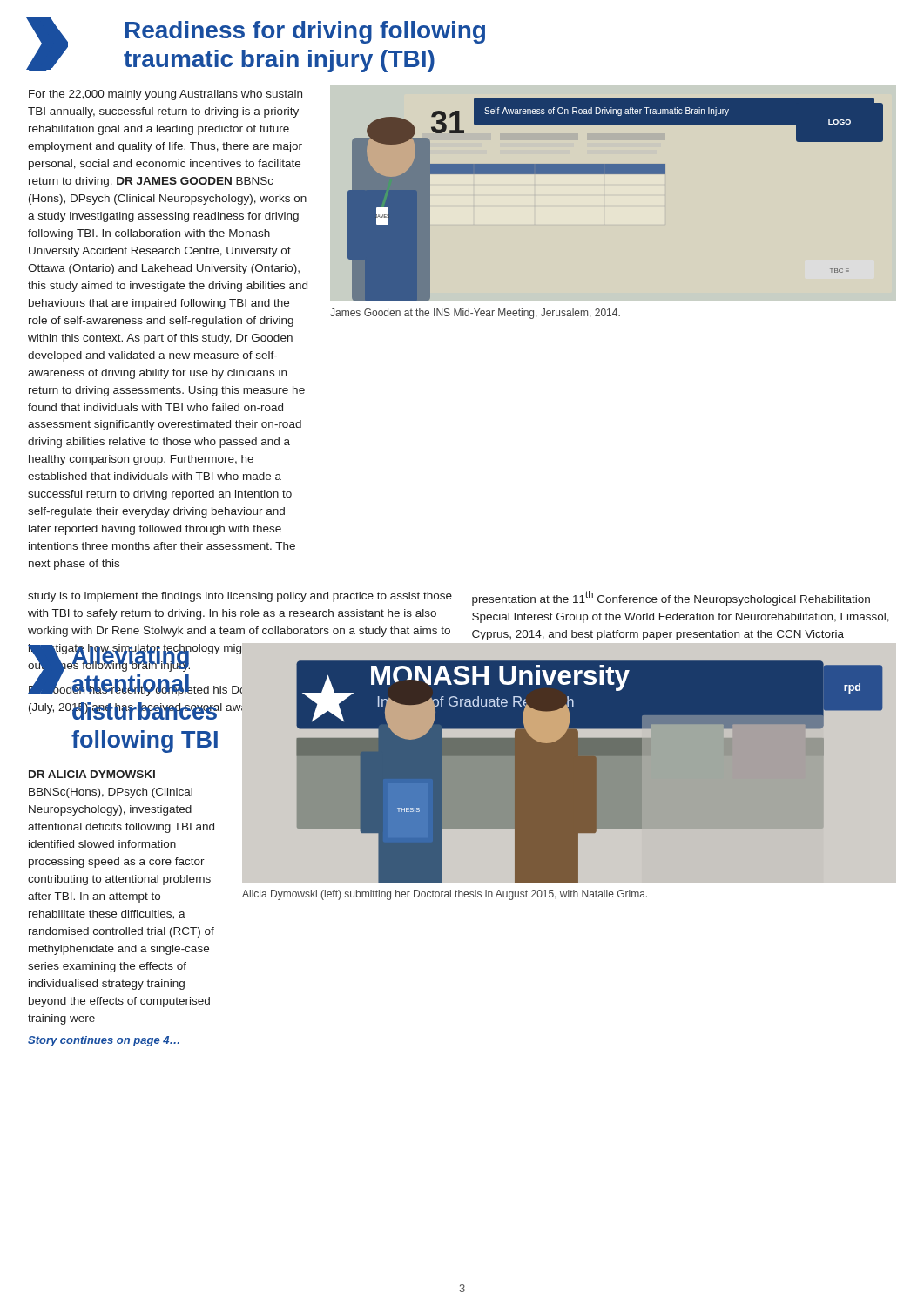The width and height of the screenshot is (924, 1307).
Task: Click on the region starting "For the 22,000 mainly young Australians who"
Action: 169,329
